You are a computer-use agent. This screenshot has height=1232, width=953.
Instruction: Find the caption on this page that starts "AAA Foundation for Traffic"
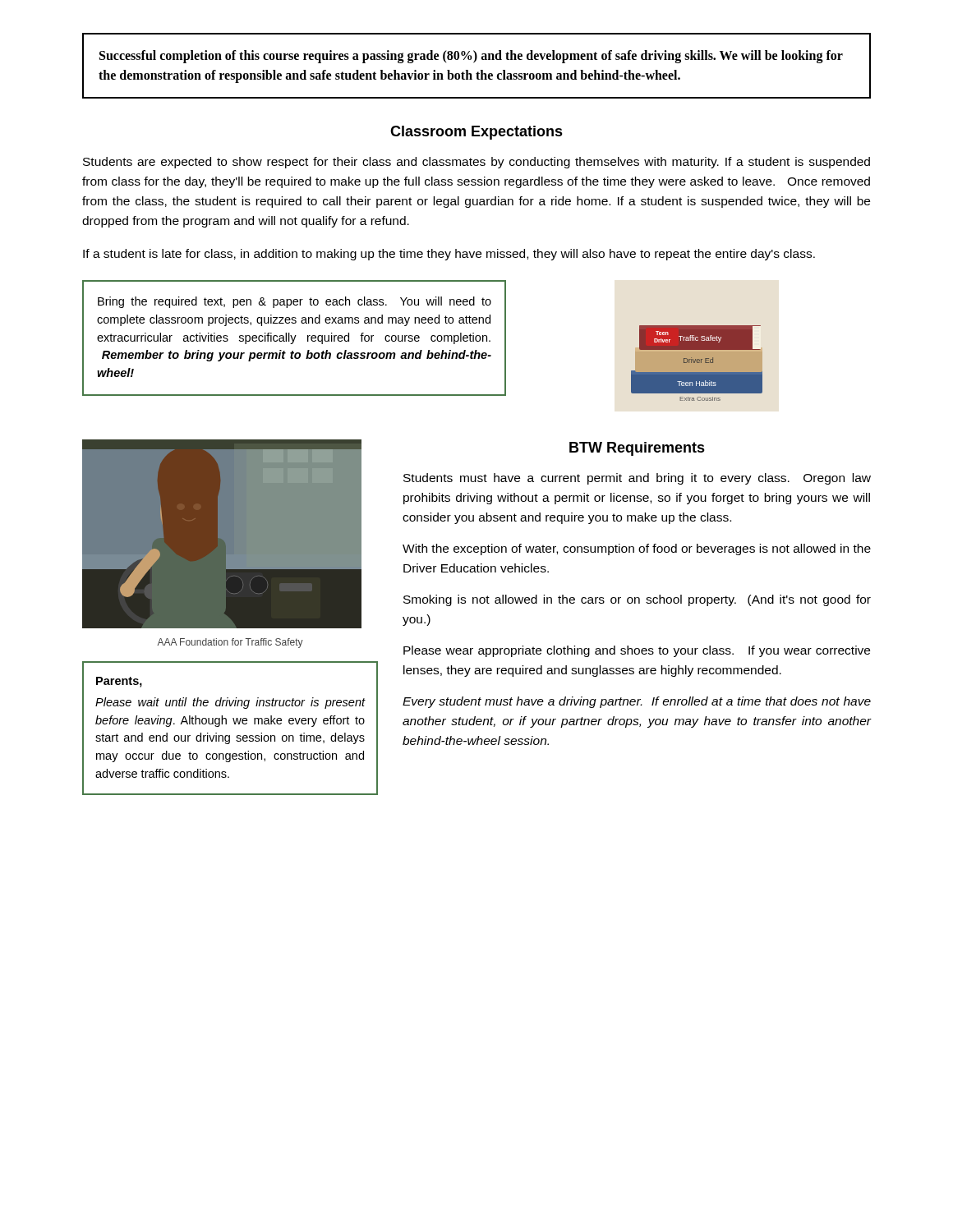point(230,642)
